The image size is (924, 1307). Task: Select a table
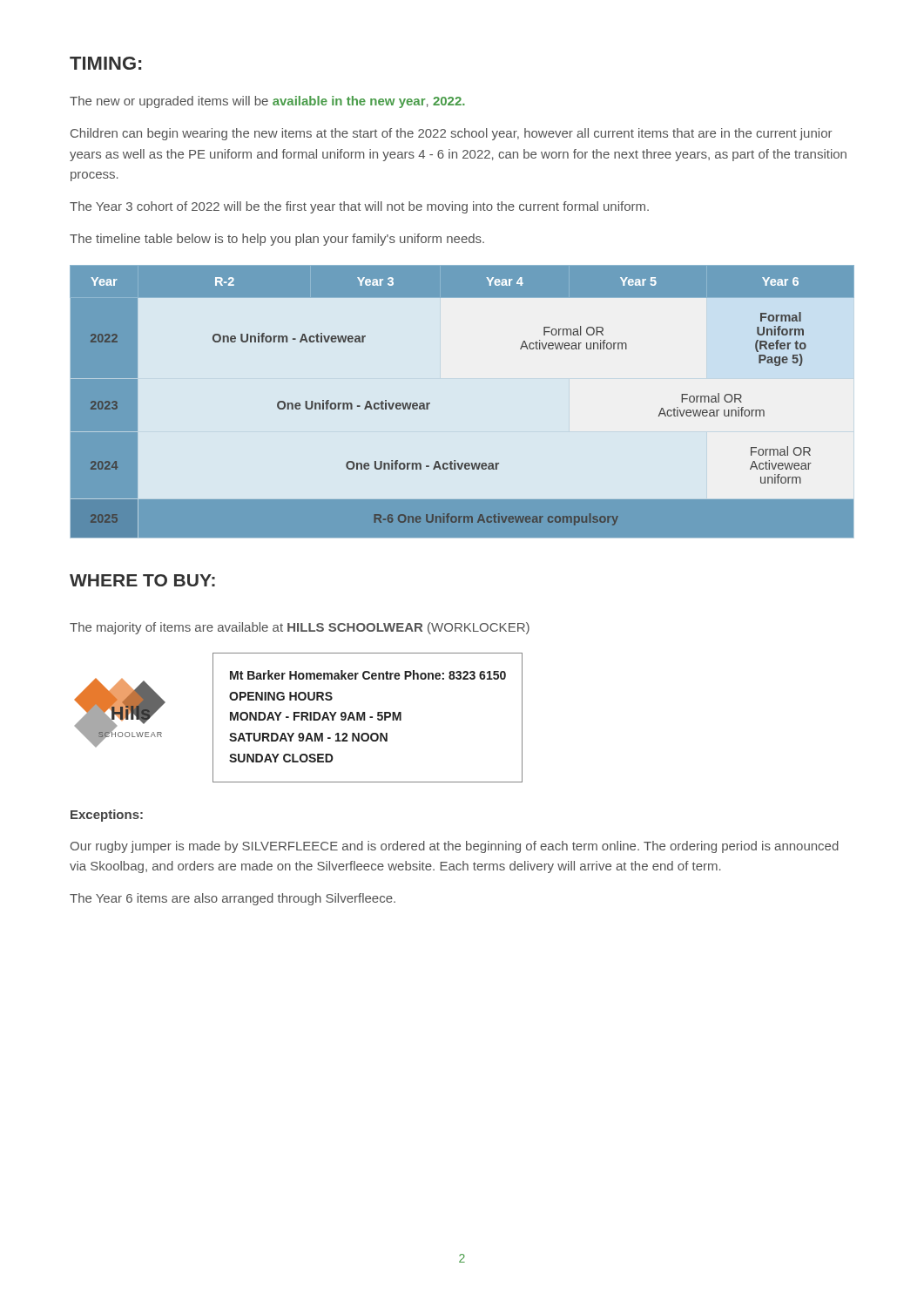462,401
